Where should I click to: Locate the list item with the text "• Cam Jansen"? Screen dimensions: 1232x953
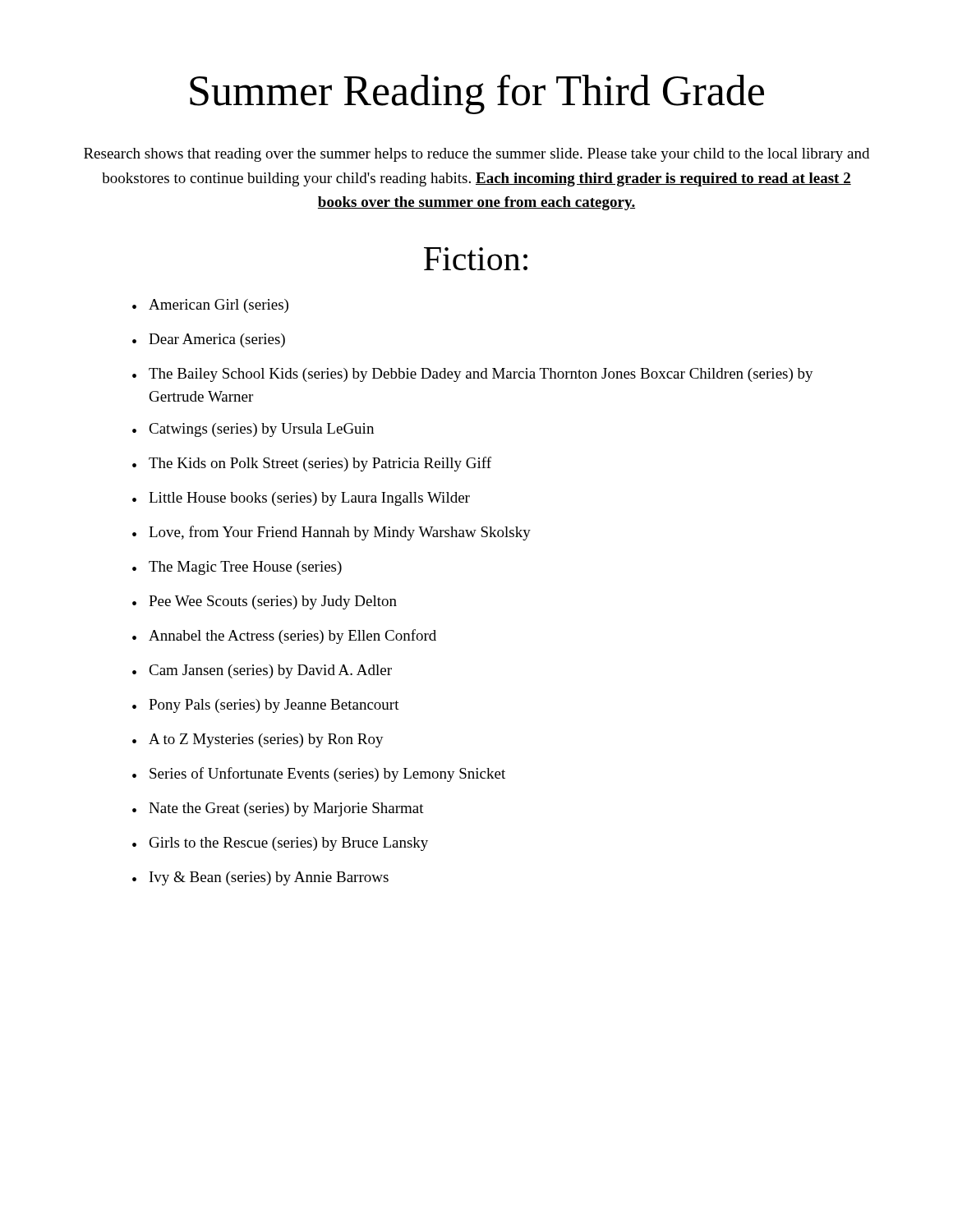(262, 671)
